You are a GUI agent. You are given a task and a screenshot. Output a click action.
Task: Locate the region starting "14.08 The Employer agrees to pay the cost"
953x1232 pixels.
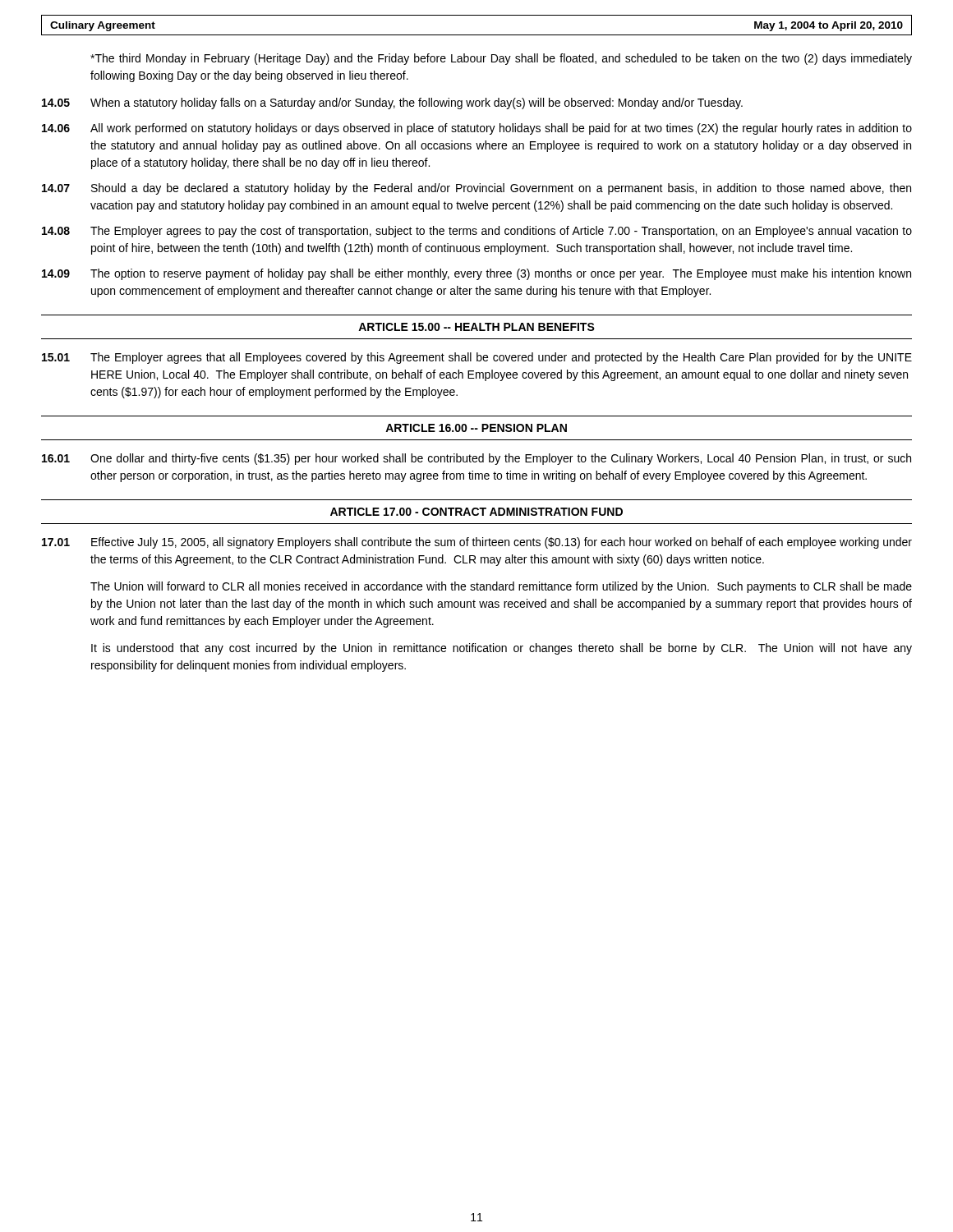coord(476,240)
